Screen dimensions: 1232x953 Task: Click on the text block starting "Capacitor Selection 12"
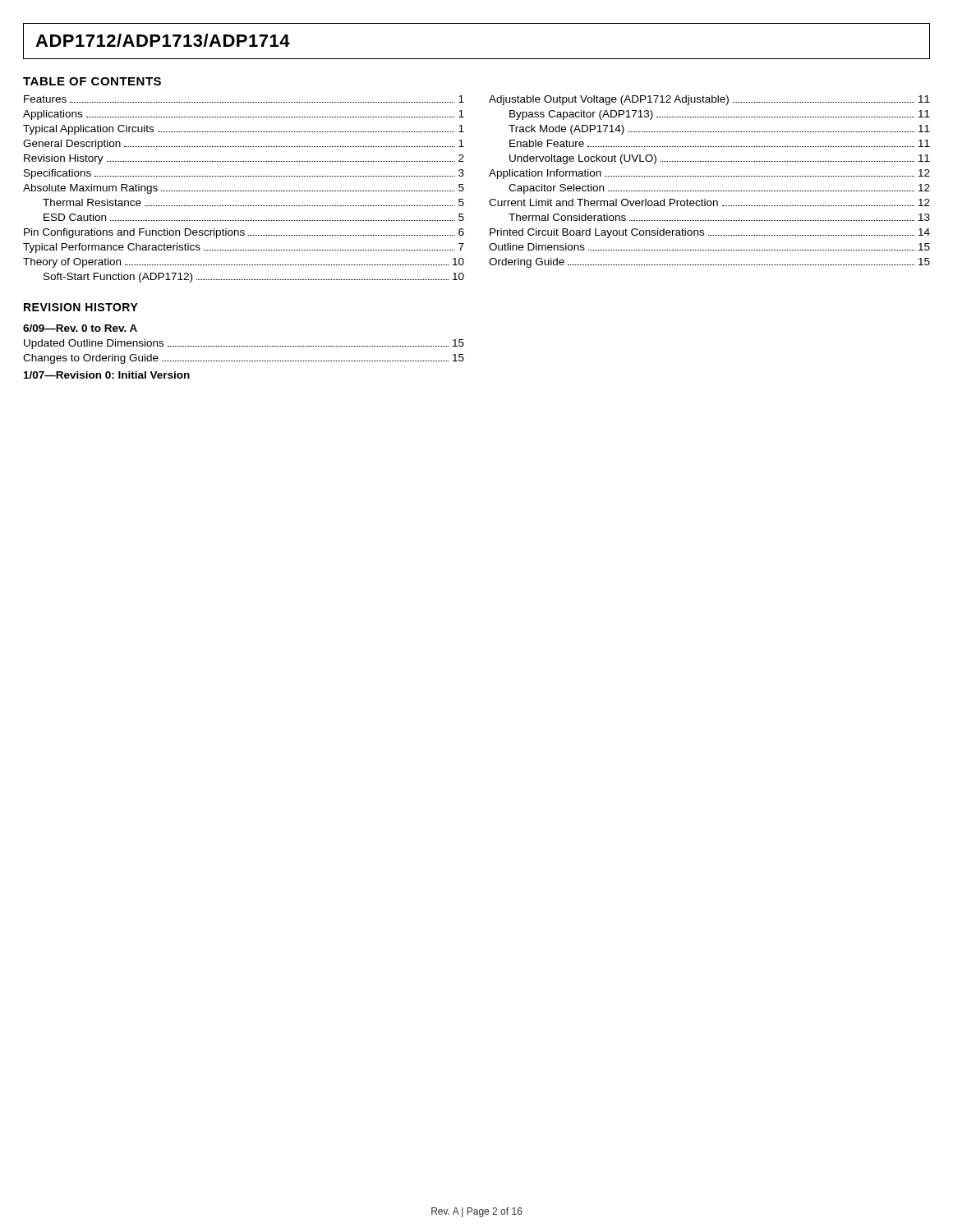tap(719, 188)
